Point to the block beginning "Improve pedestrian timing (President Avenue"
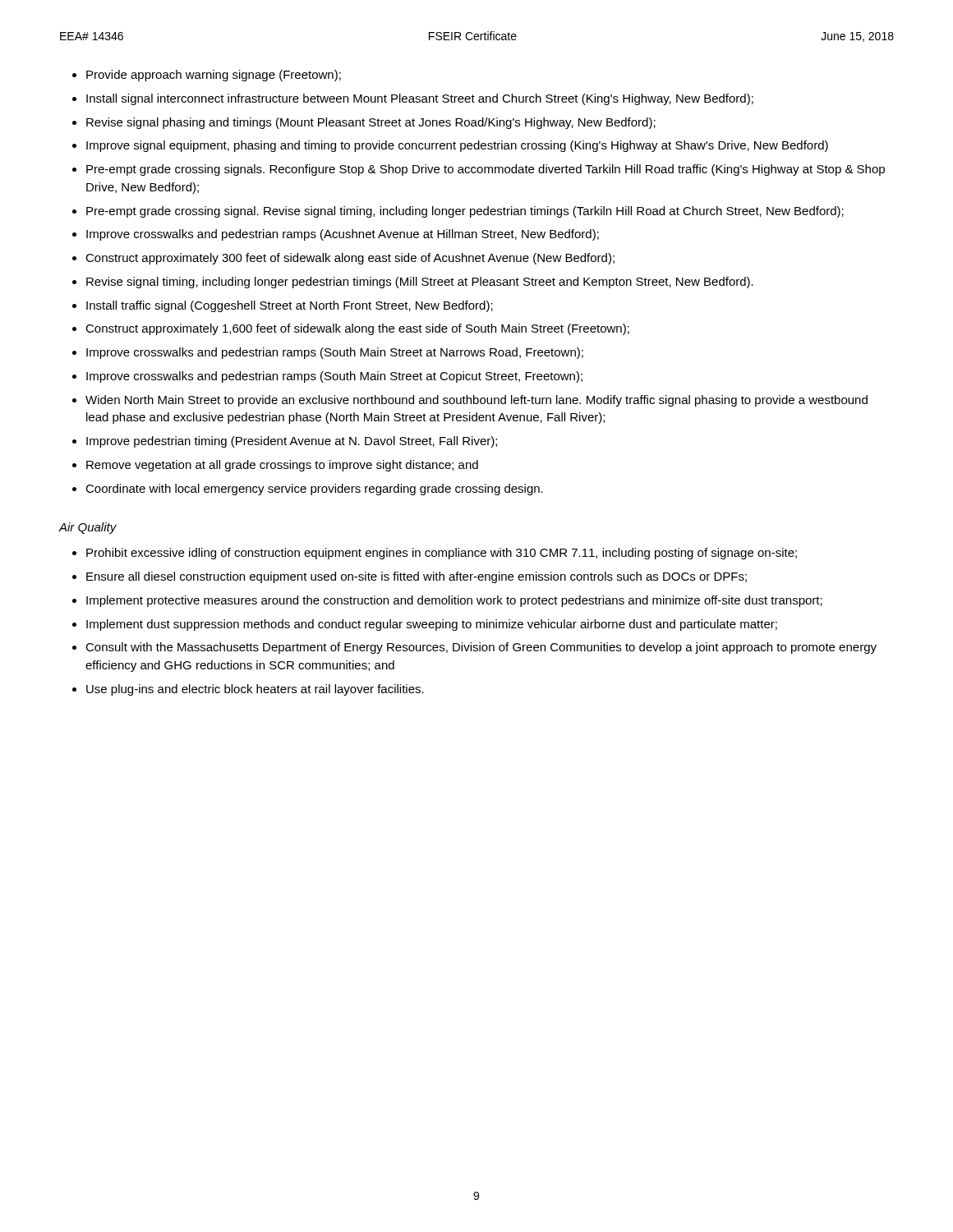The width and height of the screenshot is (953, 1232). click(292, 441)
